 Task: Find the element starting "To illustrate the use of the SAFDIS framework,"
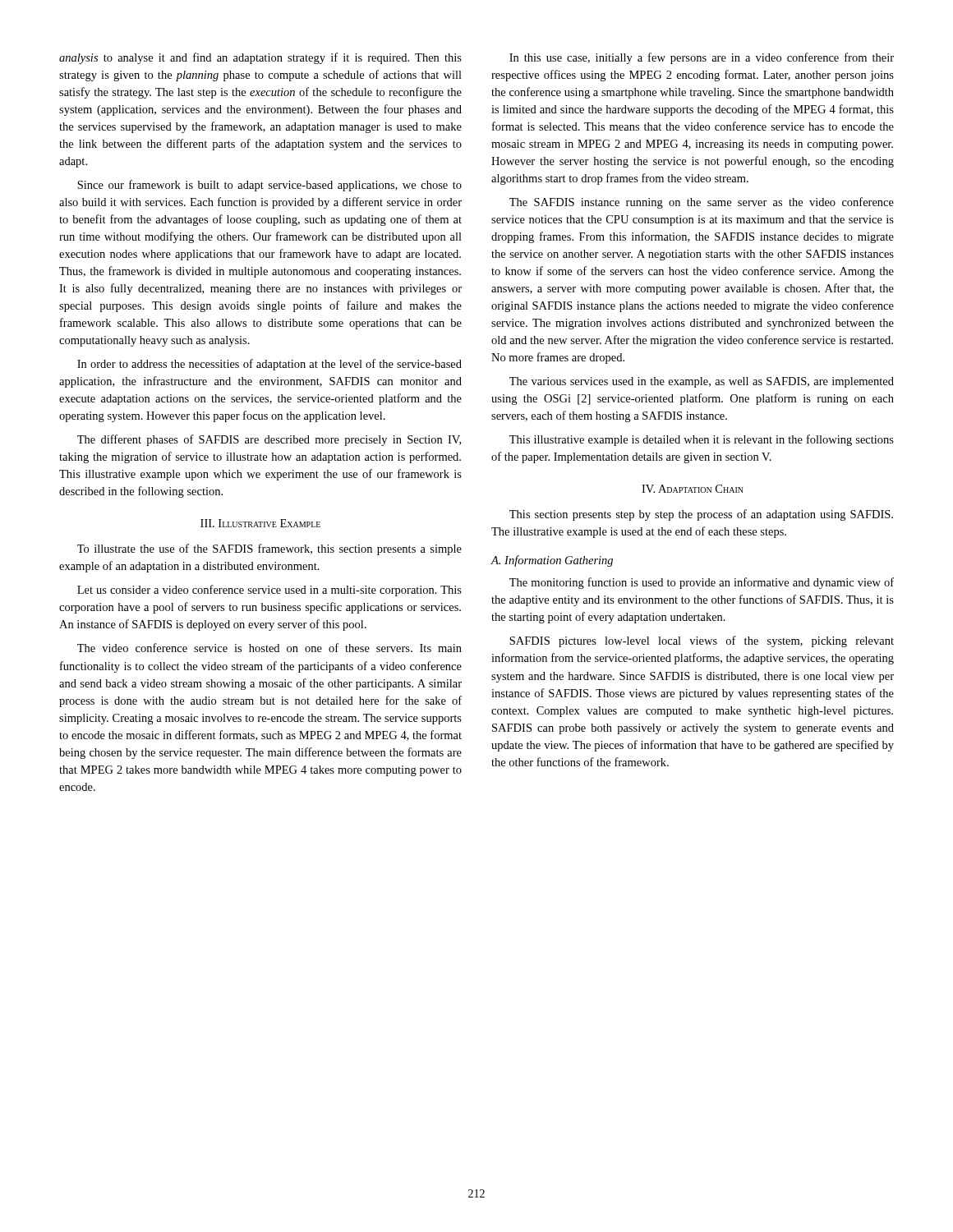(260, 558)
